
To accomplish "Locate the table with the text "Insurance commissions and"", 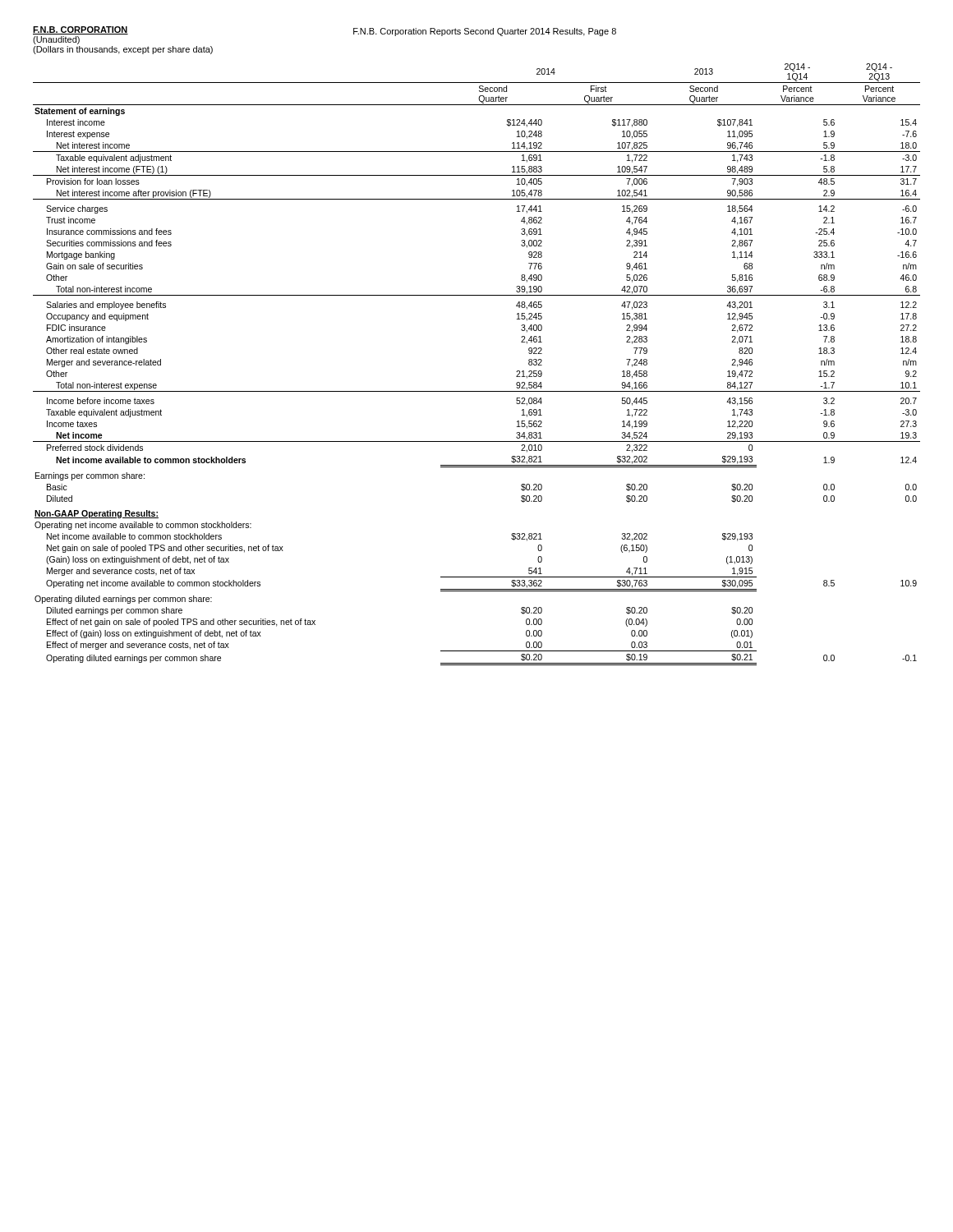I will [x=476, y=363].
